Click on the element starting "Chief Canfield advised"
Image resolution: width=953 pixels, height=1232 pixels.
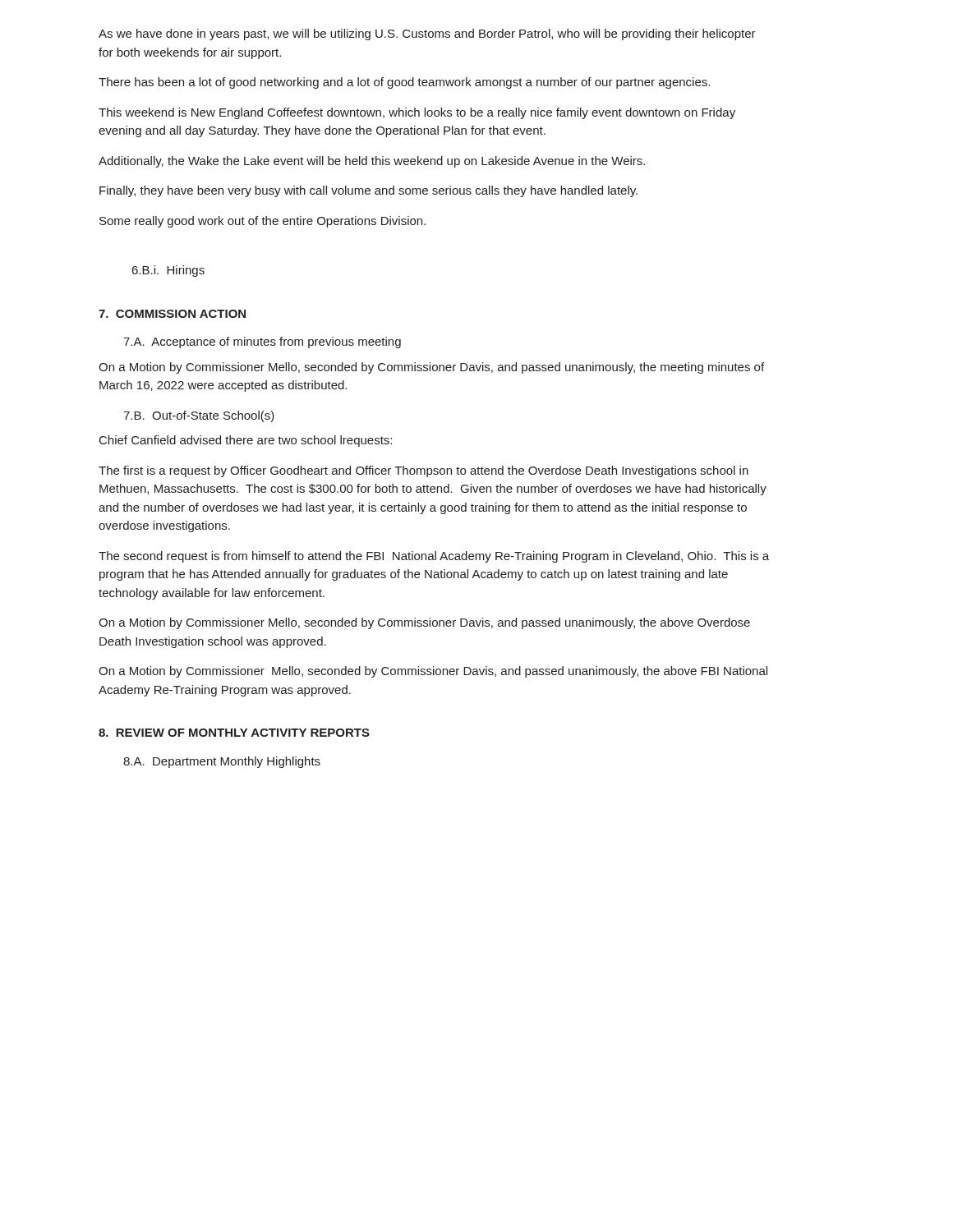[246, 440]
